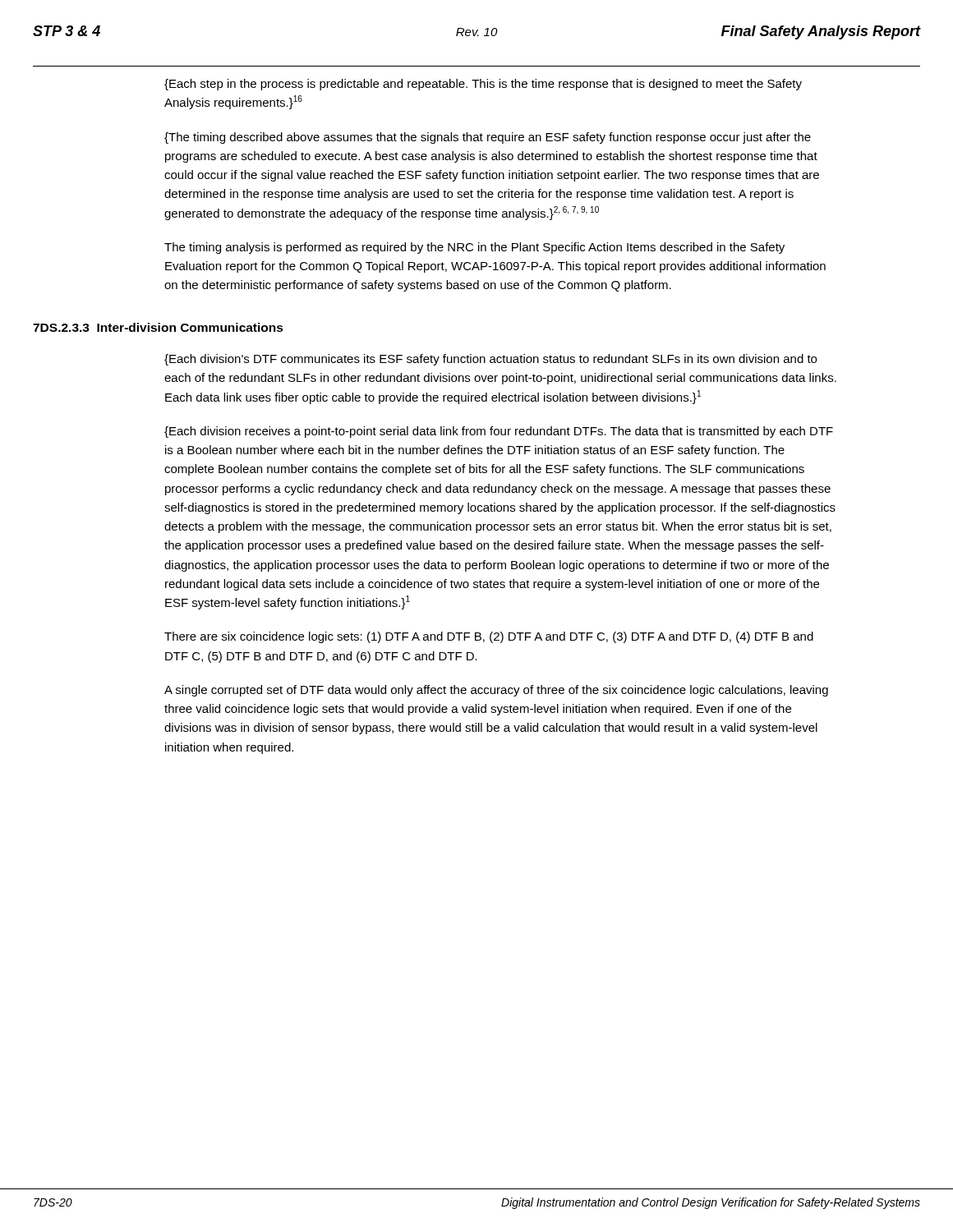Locate the element starting "The timing analysis is"
The width and height of the screenshot is (953, 1232).
click(x=495, y=266)
